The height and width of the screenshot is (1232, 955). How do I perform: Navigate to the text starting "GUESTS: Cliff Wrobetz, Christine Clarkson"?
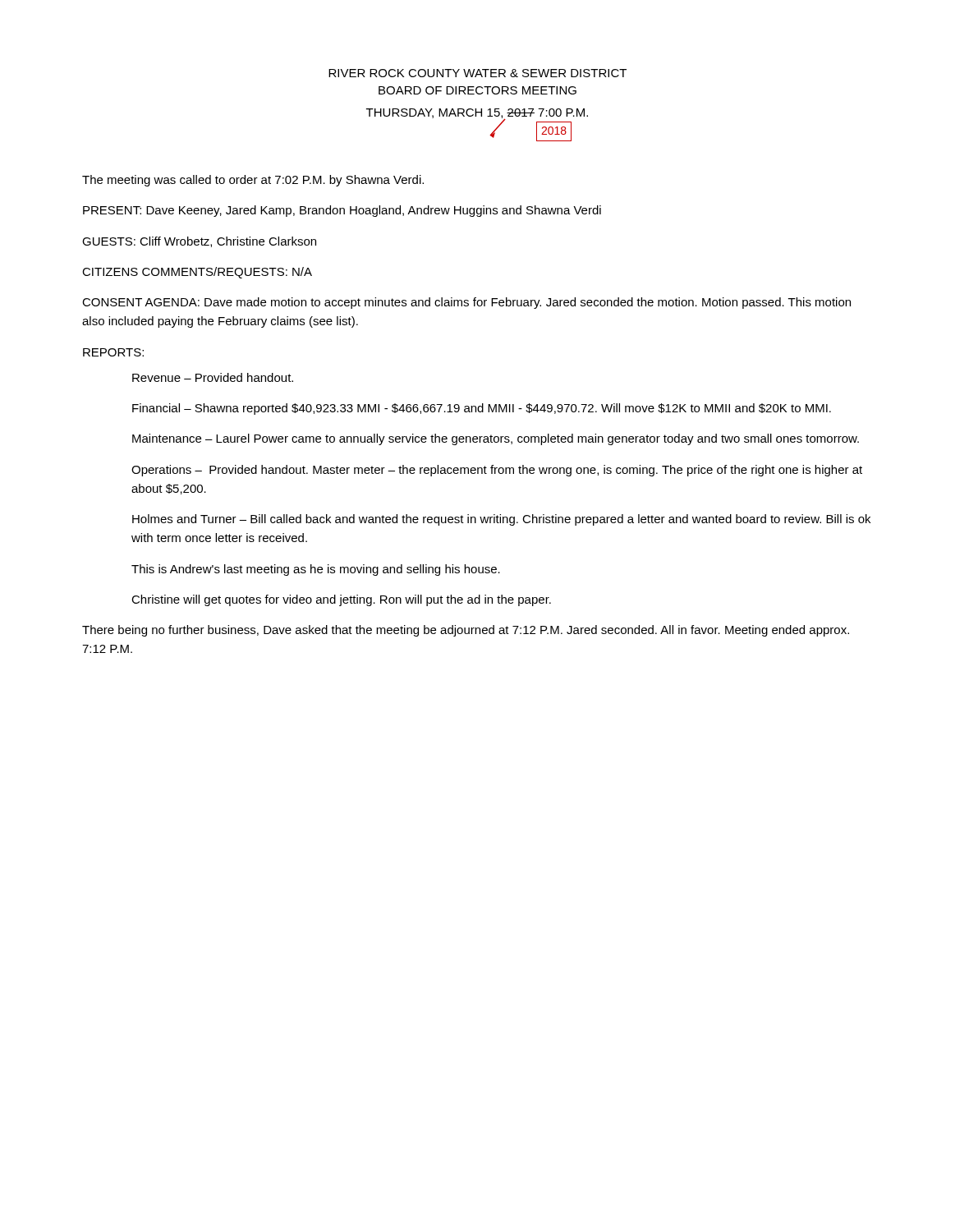[x=199, y=242]
